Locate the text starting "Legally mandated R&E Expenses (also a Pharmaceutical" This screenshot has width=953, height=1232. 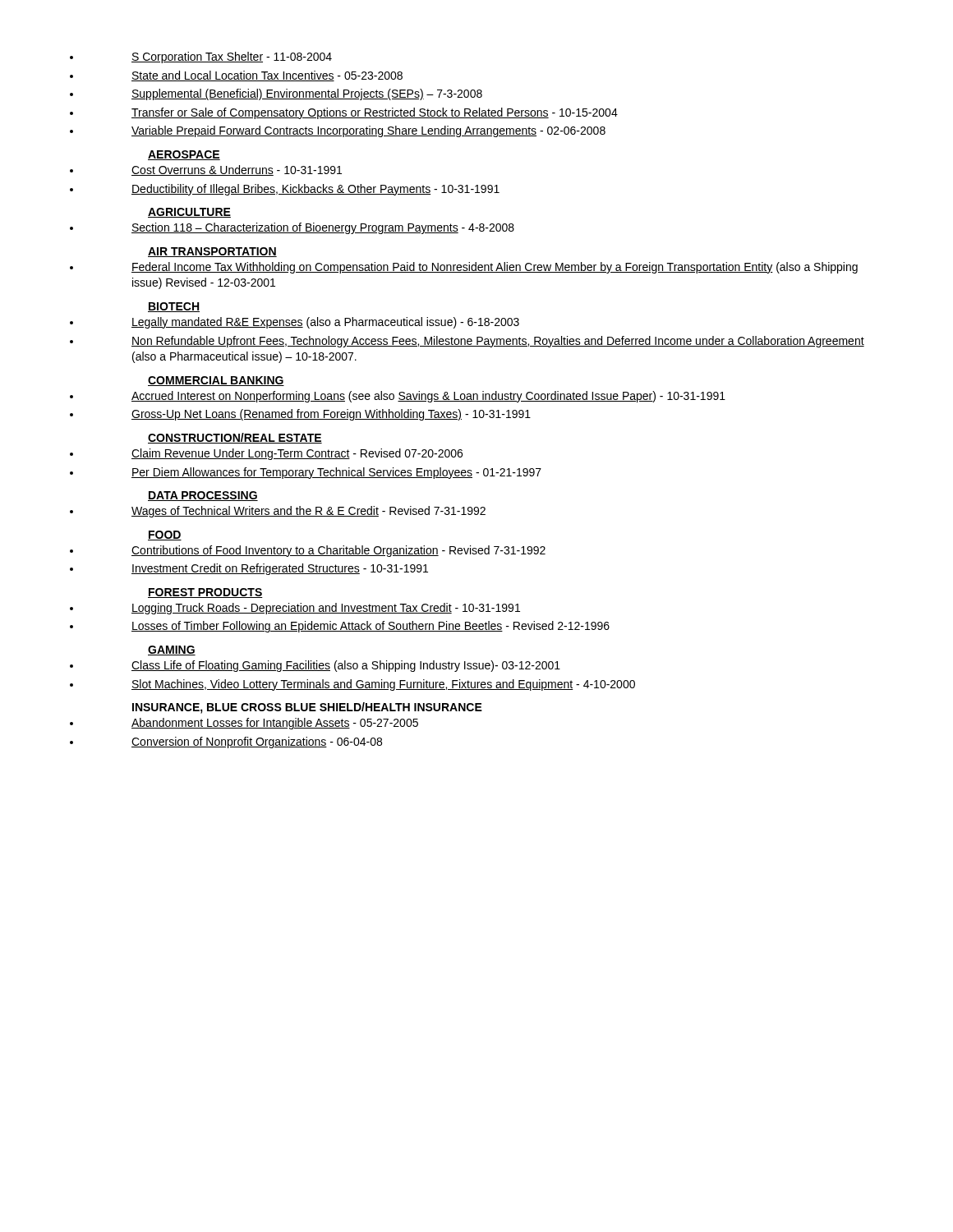(476, 323)
